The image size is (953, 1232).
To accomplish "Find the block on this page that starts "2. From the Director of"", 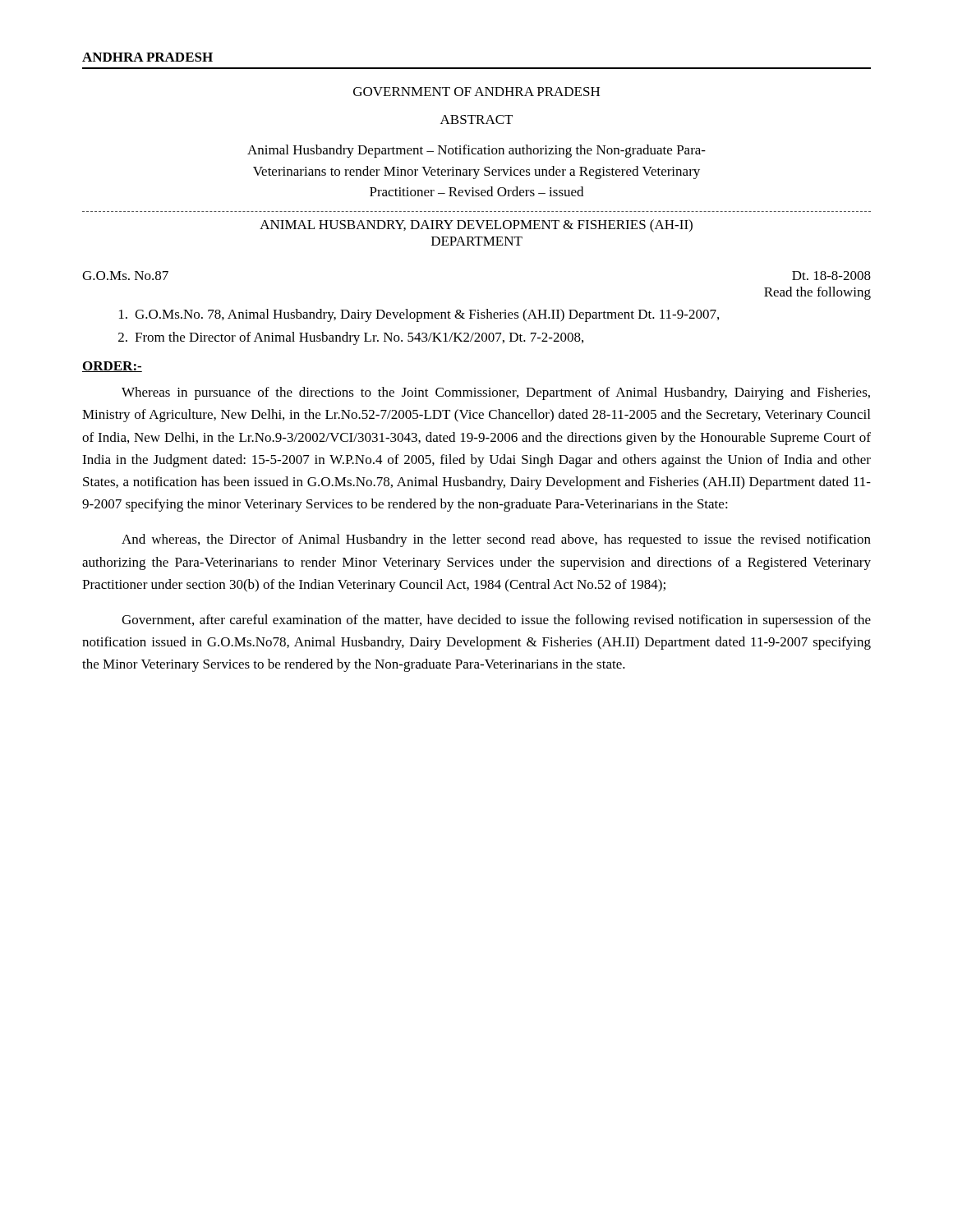I will (x=488, y=338).
